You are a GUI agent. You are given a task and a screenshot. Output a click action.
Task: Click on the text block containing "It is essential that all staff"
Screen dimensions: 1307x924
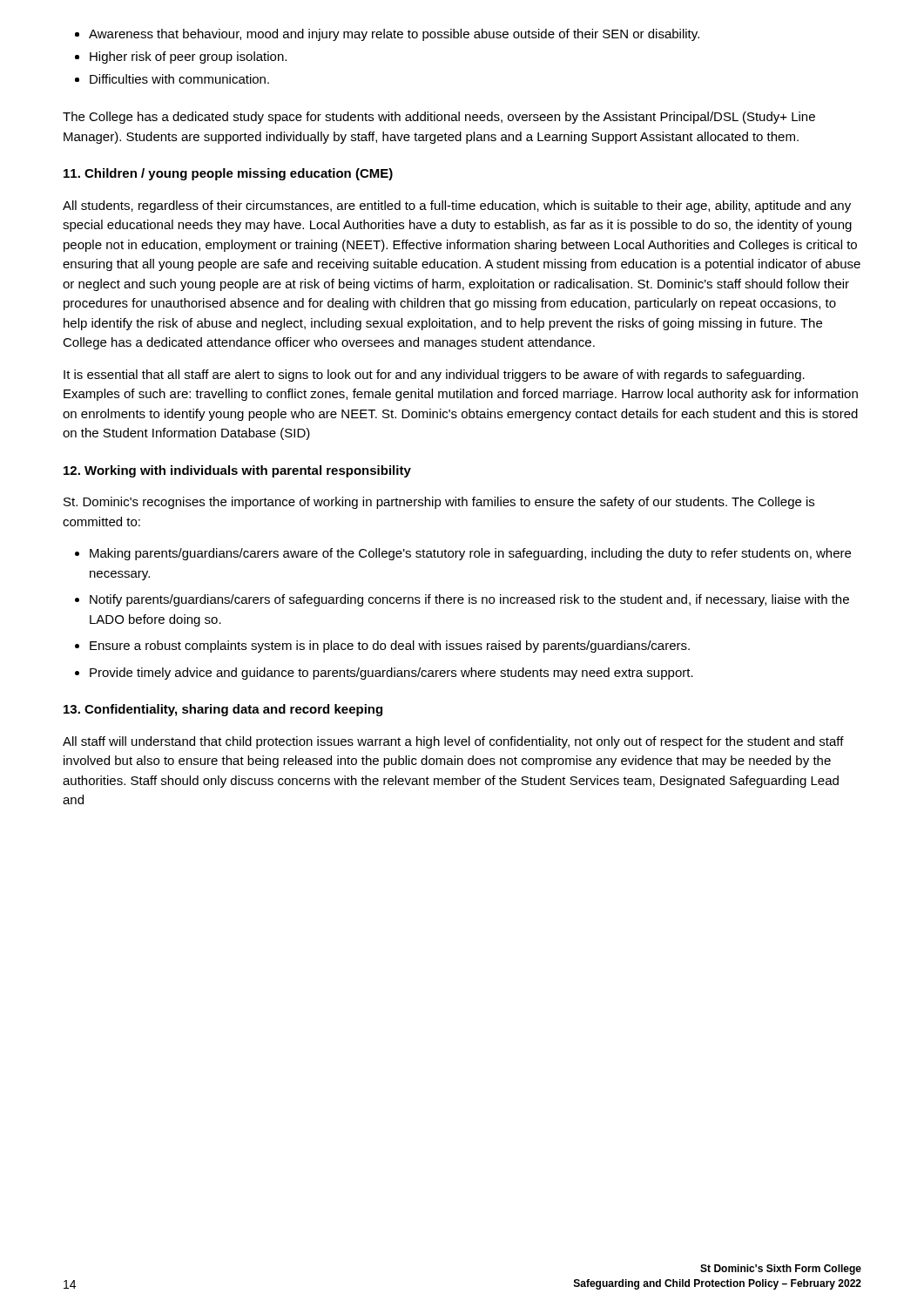pos(462,404)
